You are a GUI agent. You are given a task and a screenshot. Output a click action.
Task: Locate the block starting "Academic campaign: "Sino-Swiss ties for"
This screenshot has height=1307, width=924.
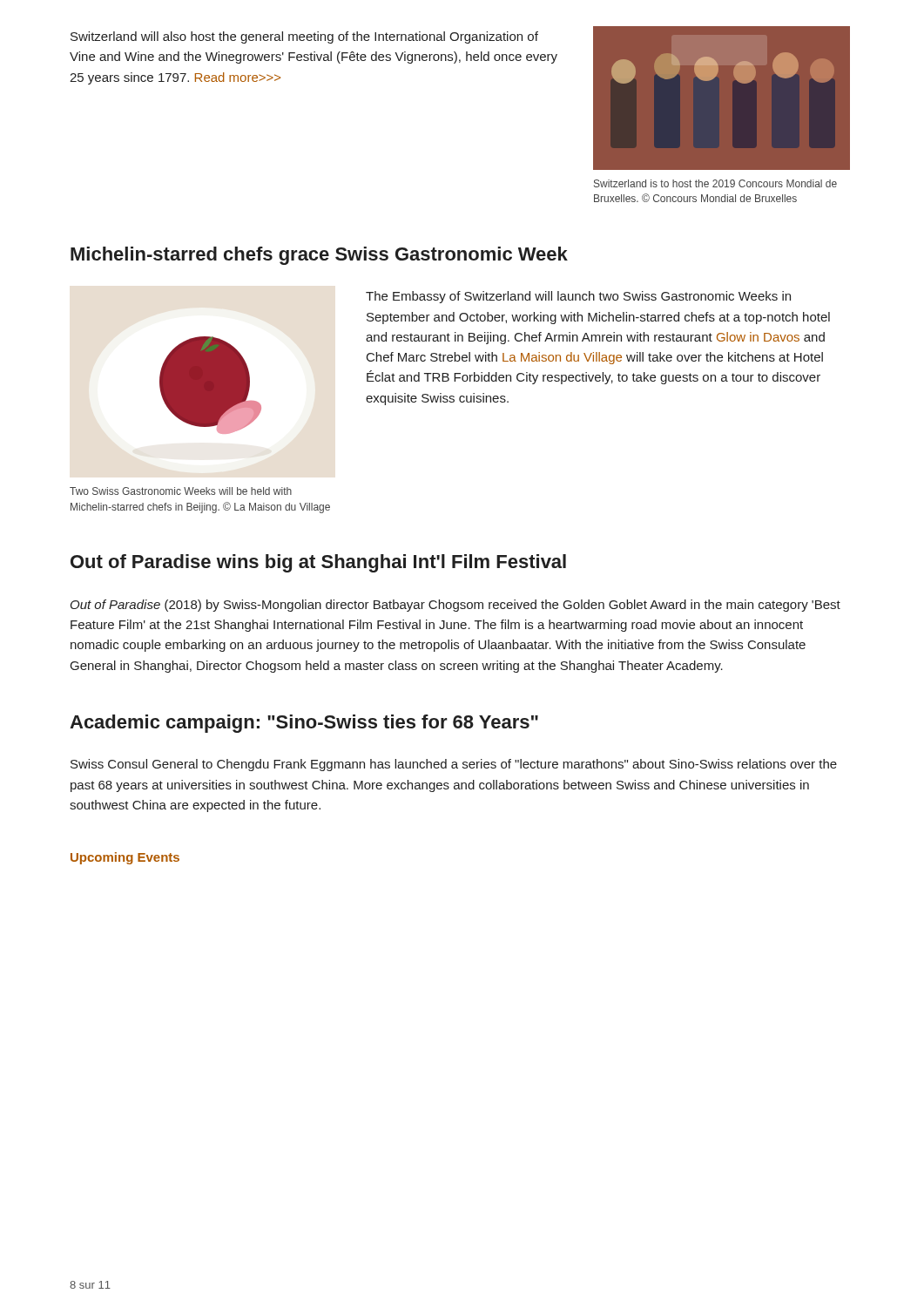(304, 722)
